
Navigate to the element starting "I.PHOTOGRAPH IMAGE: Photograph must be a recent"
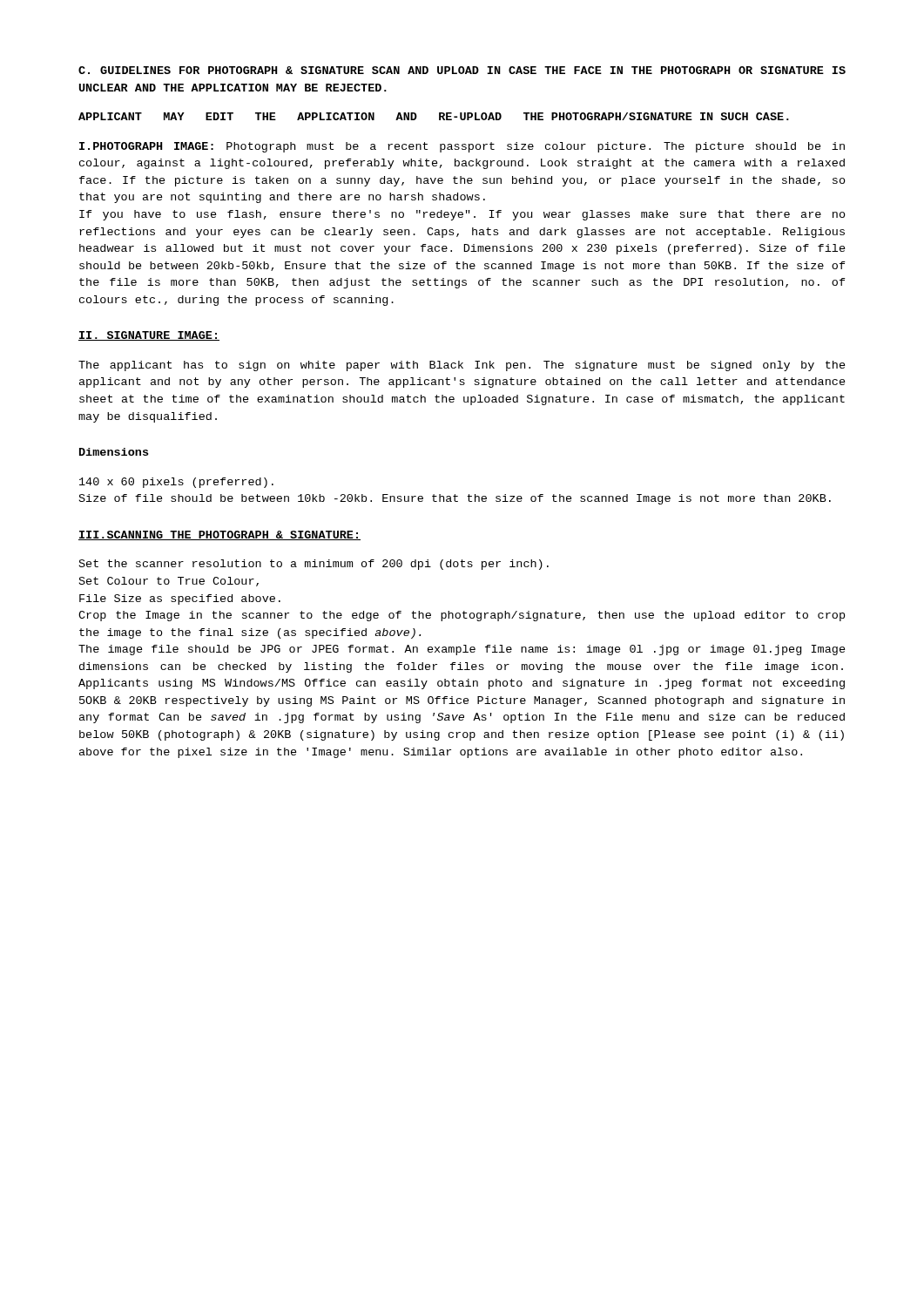(462, 223)
